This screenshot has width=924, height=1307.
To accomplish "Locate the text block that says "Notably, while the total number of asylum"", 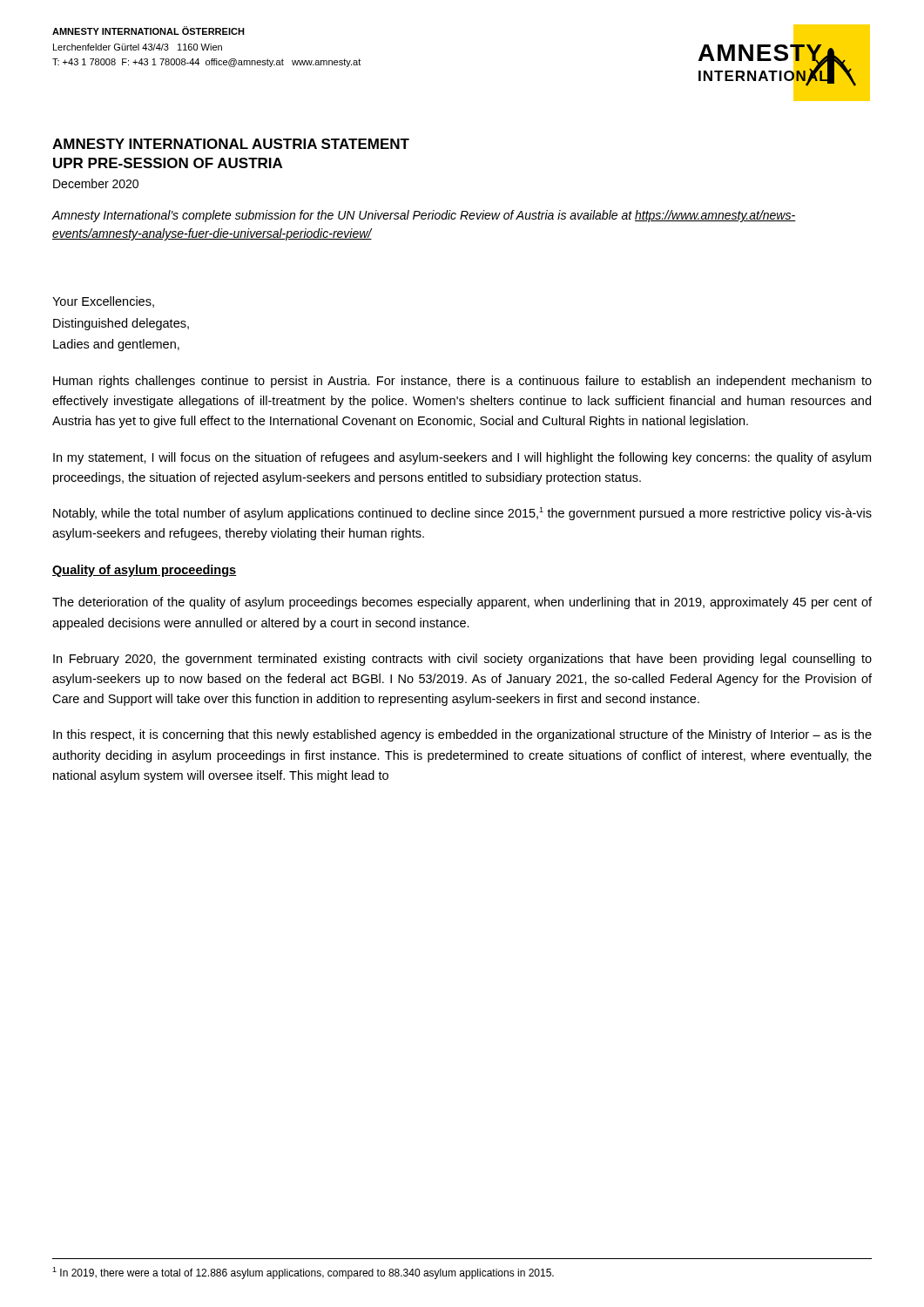I will coord(462,523).
